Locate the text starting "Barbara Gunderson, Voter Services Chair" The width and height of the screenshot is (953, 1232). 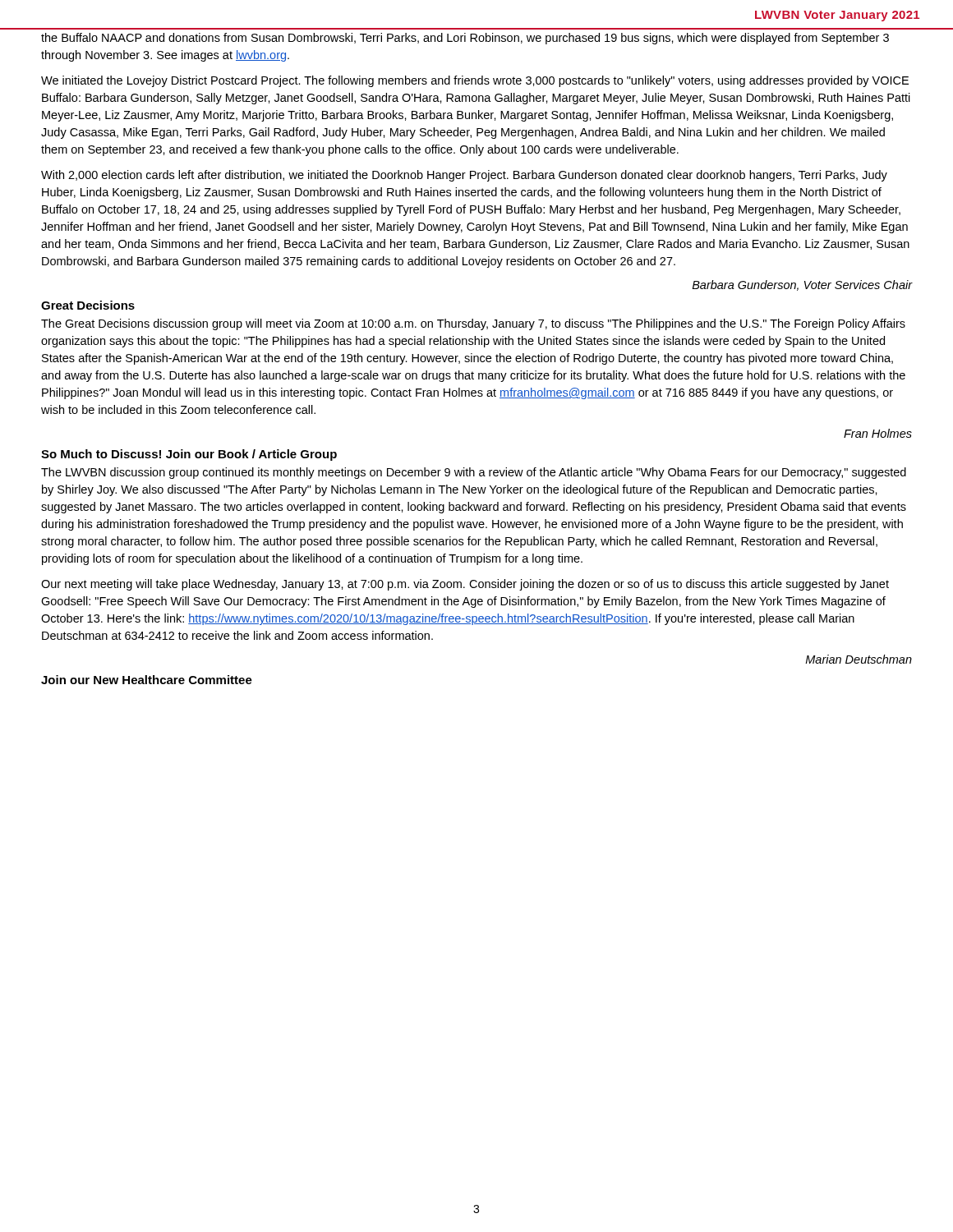coord(802,285)
